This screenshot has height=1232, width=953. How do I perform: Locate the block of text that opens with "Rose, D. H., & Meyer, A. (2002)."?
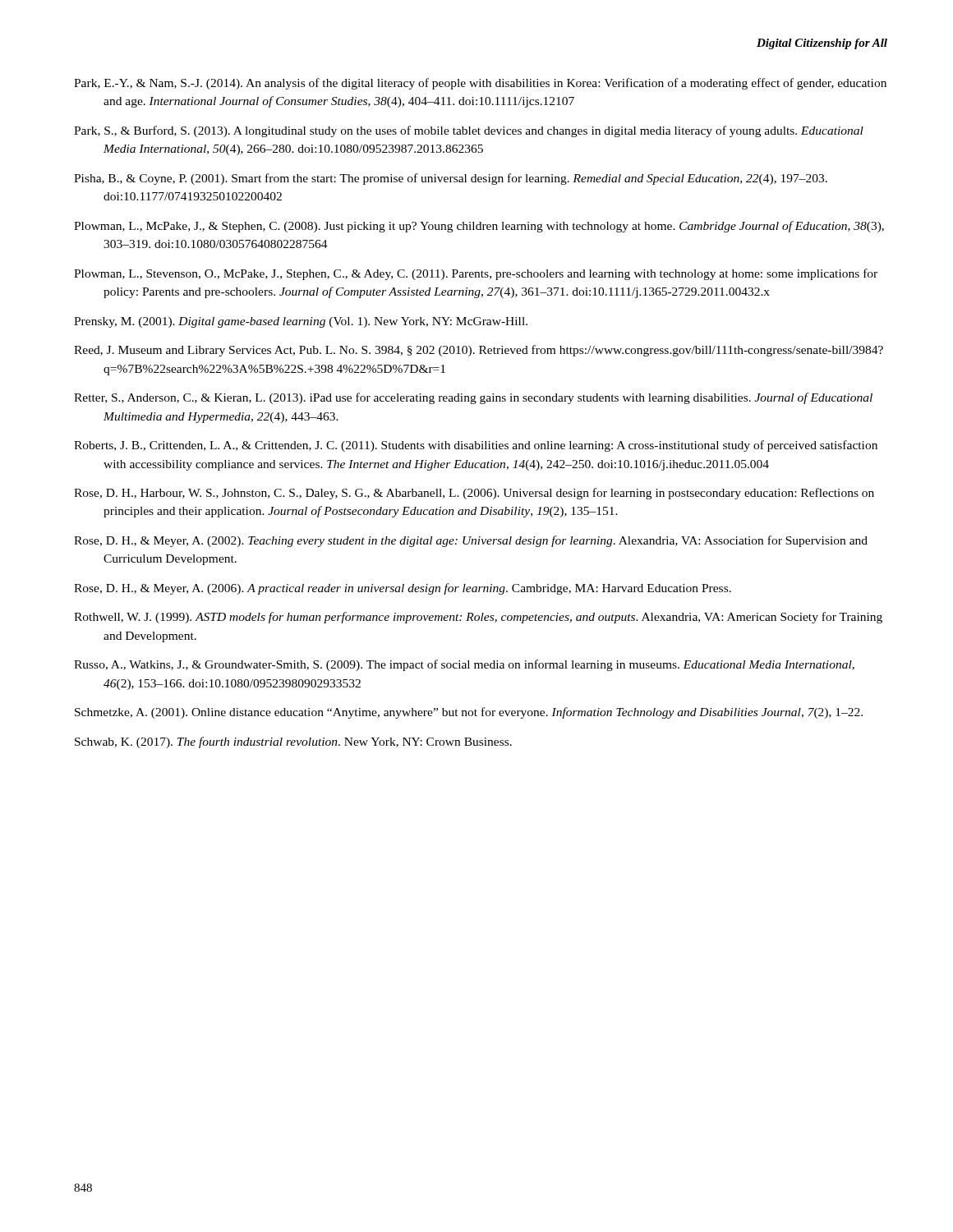pyautogui.click(x=471, y=549)
